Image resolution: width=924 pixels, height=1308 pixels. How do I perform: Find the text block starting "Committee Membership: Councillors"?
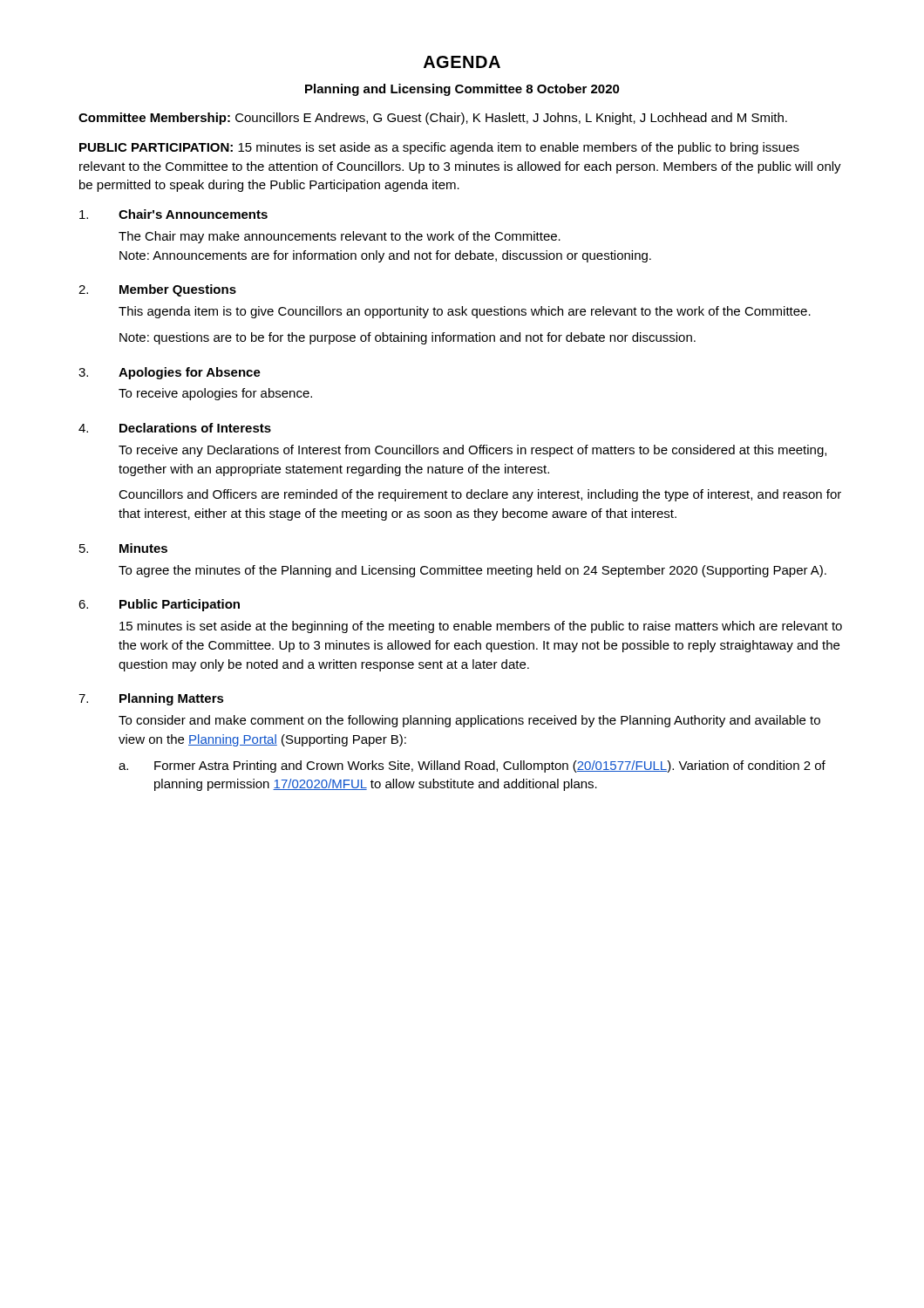pyautogui.click(x=433, y=117)
